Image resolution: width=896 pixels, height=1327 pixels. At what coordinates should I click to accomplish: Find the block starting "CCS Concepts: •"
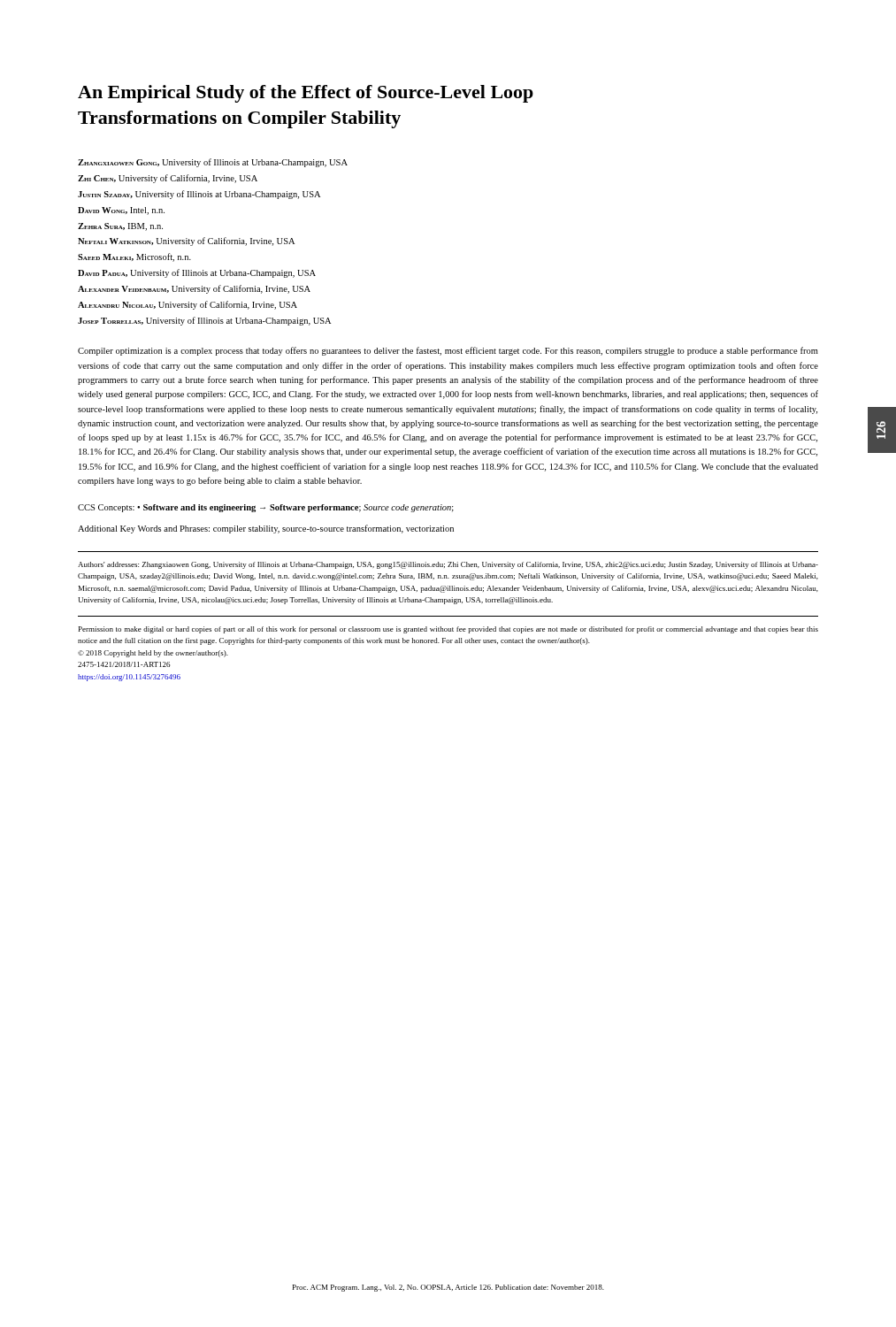pyautogui.click(x=266, y=508)
